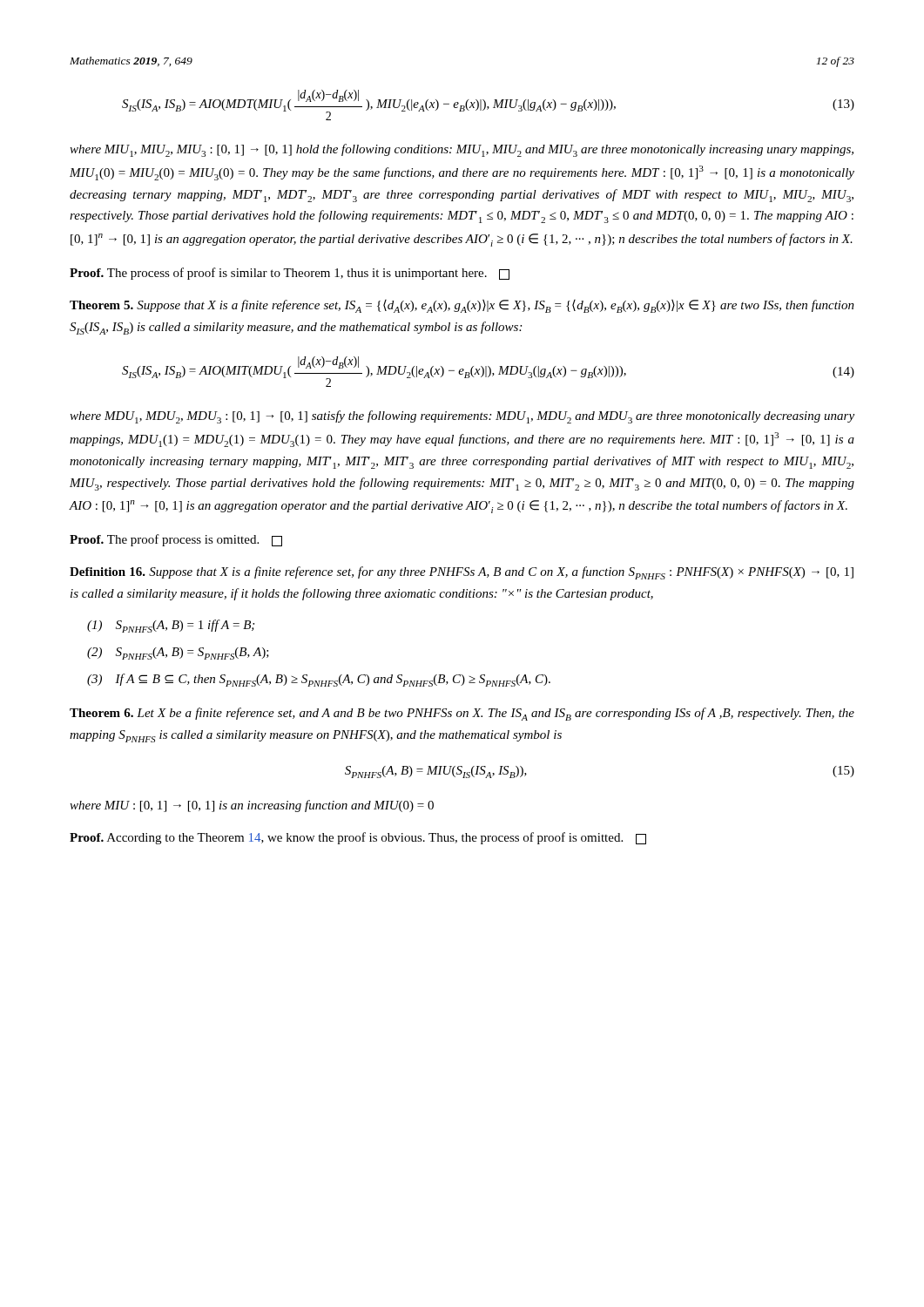
Task: Navigate to the element starting "(2) SPNHFS(A, B) = SPNHFS(B,"
Action: (x=178, y=653)
